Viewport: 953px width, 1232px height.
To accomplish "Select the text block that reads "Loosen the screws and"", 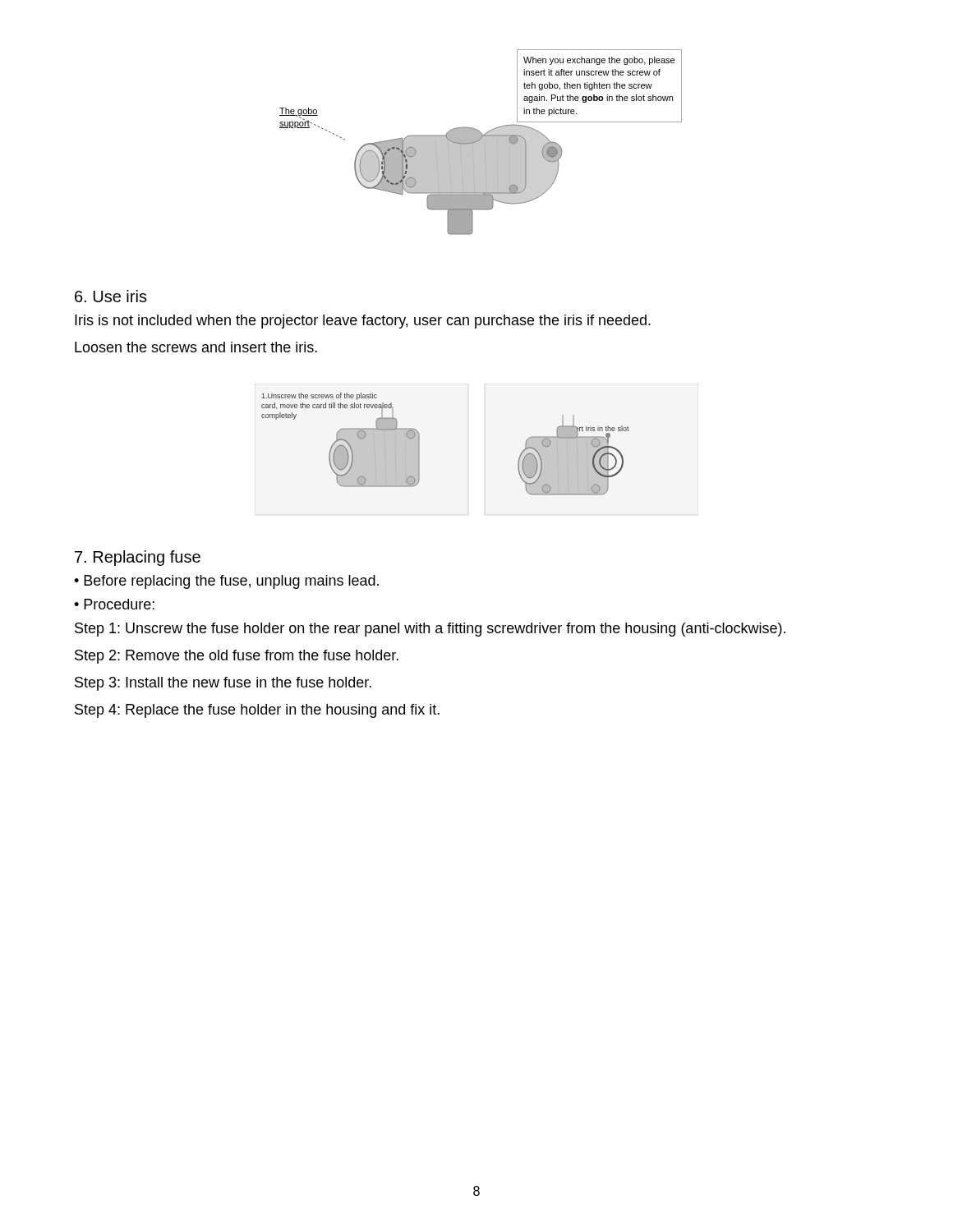I will coord(196,347).
